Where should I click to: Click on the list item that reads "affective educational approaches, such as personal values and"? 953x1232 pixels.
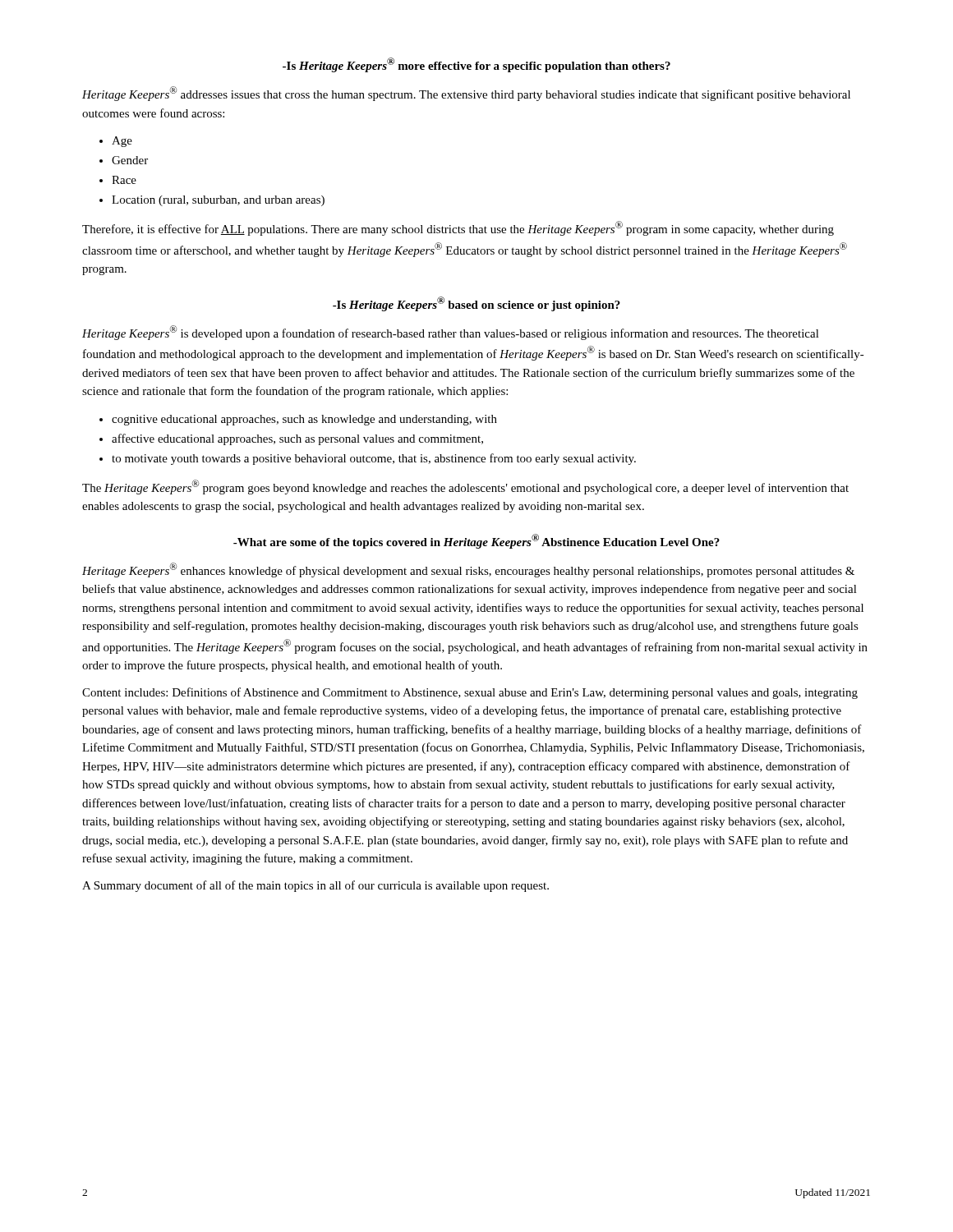point(298,438)
